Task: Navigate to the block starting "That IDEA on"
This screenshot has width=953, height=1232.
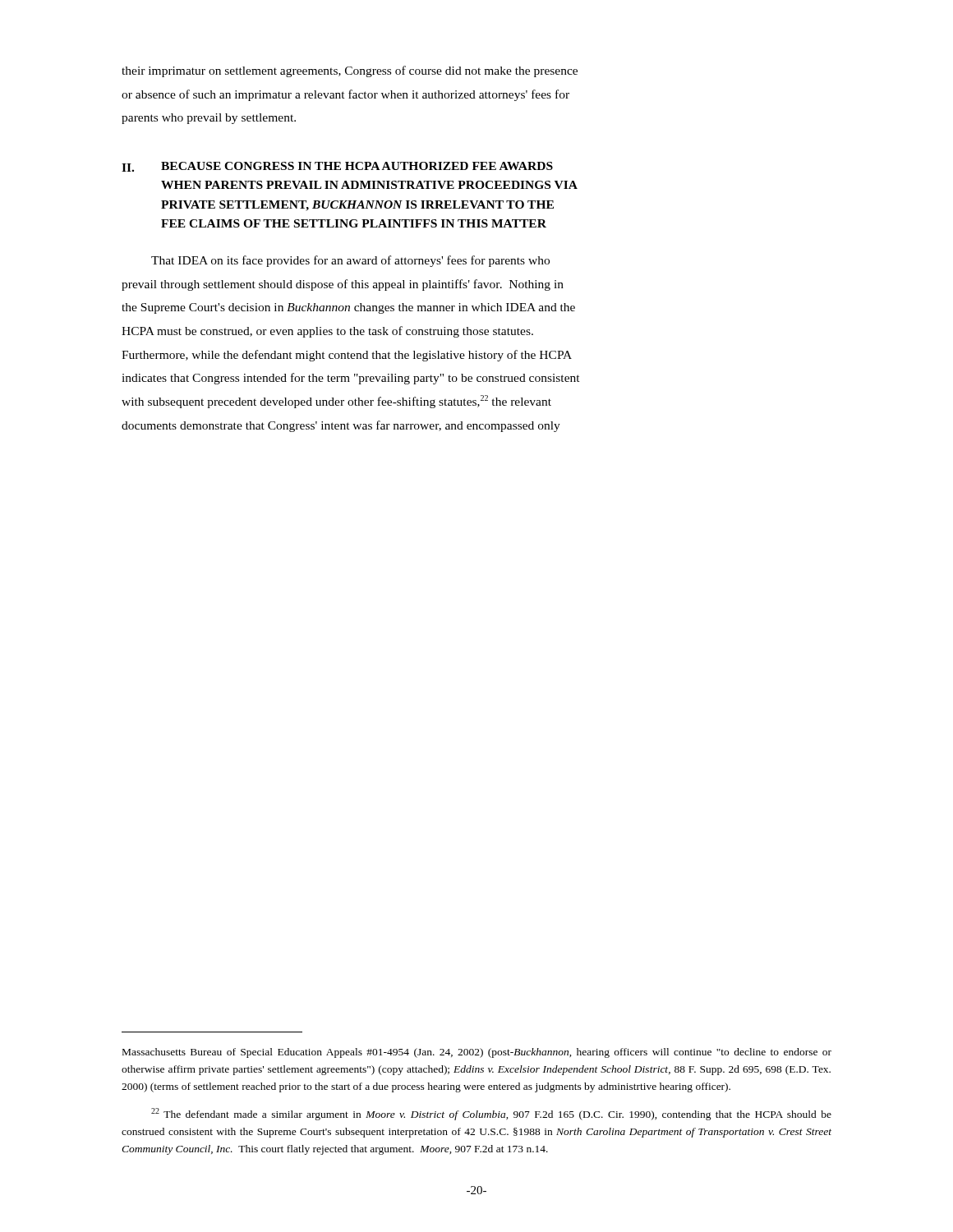Action: (x=476, y=343)
